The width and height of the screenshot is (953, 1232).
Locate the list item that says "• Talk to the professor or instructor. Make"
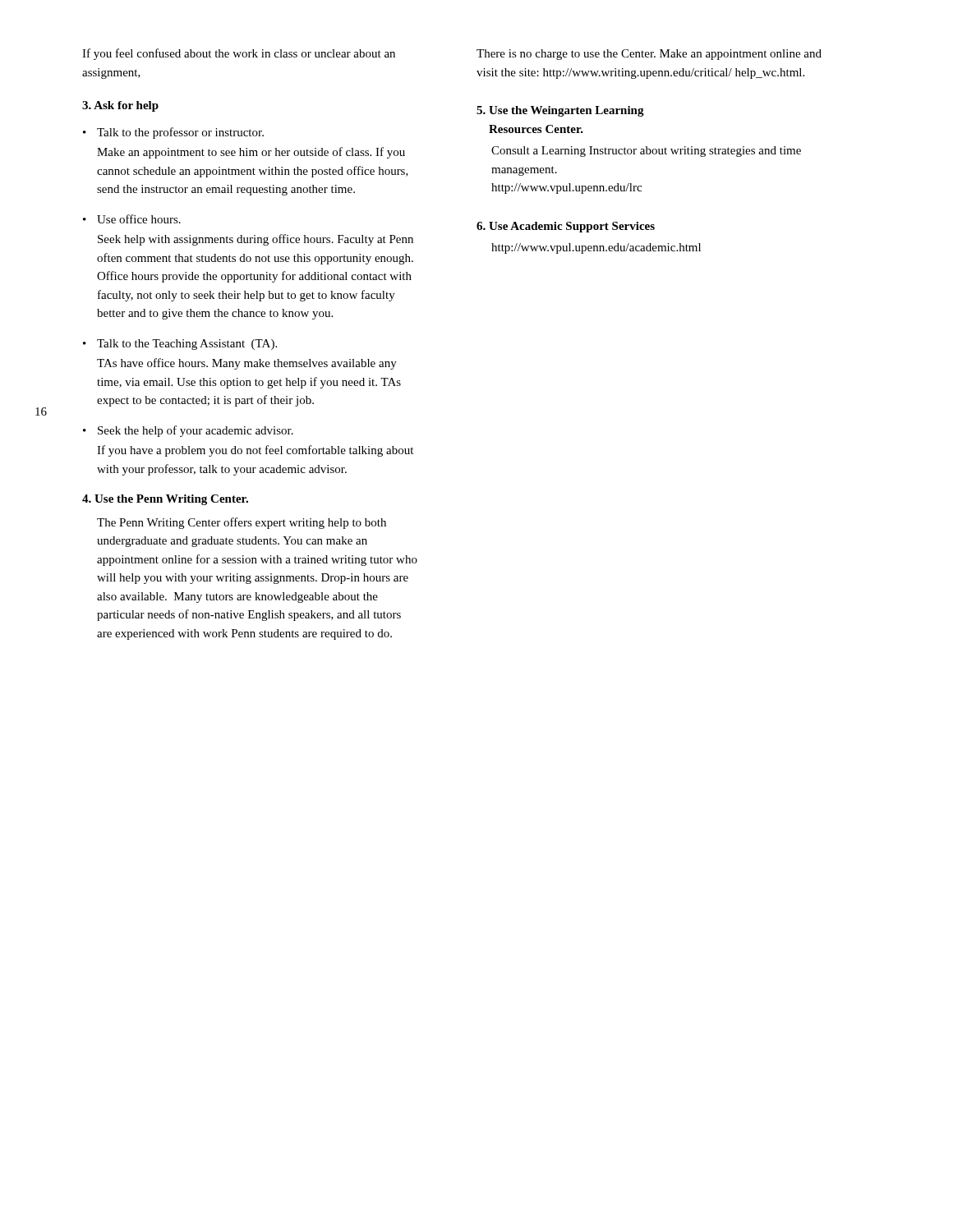(251, 161)
